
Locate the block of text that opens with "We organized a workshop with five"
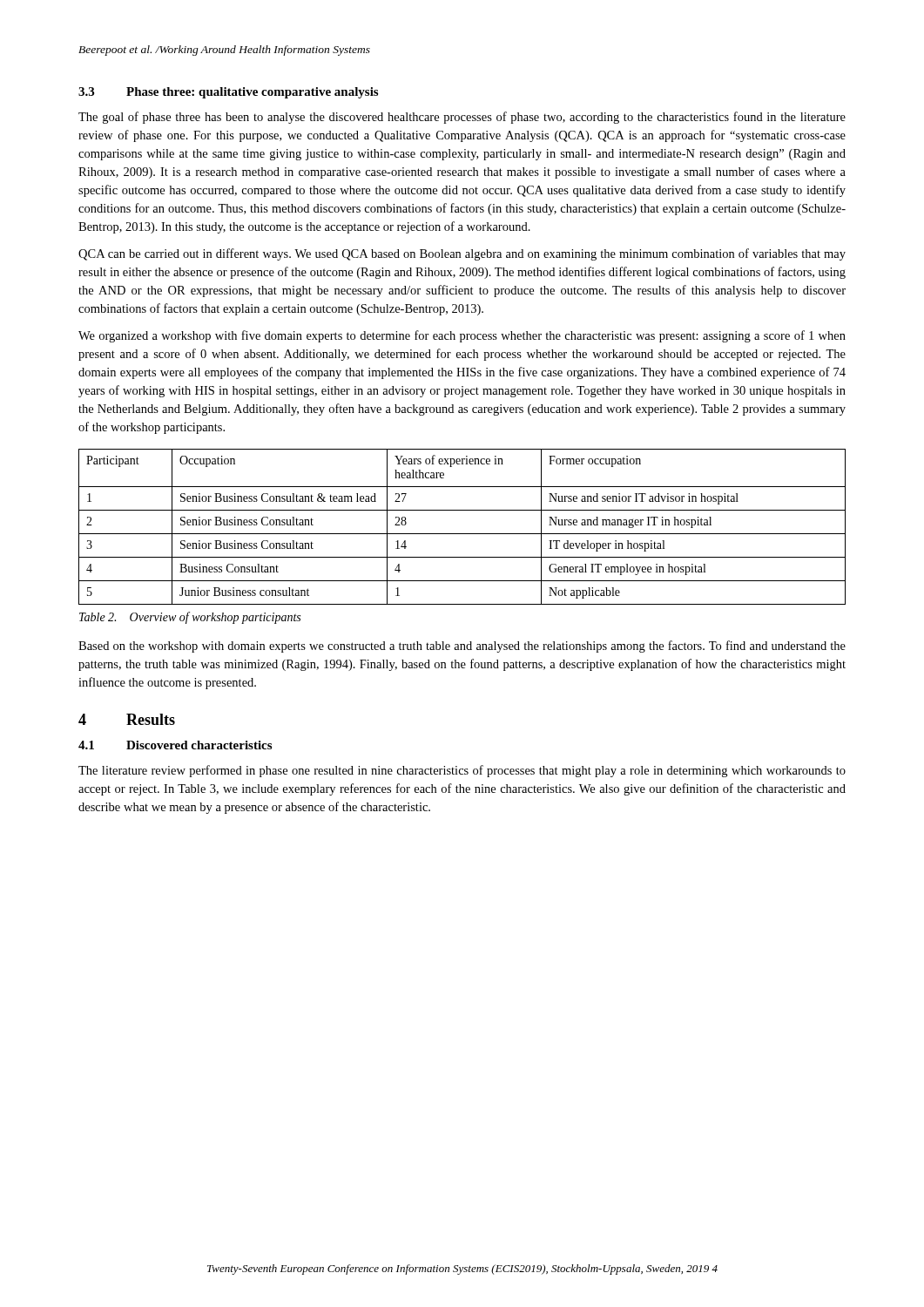[462, 381]
